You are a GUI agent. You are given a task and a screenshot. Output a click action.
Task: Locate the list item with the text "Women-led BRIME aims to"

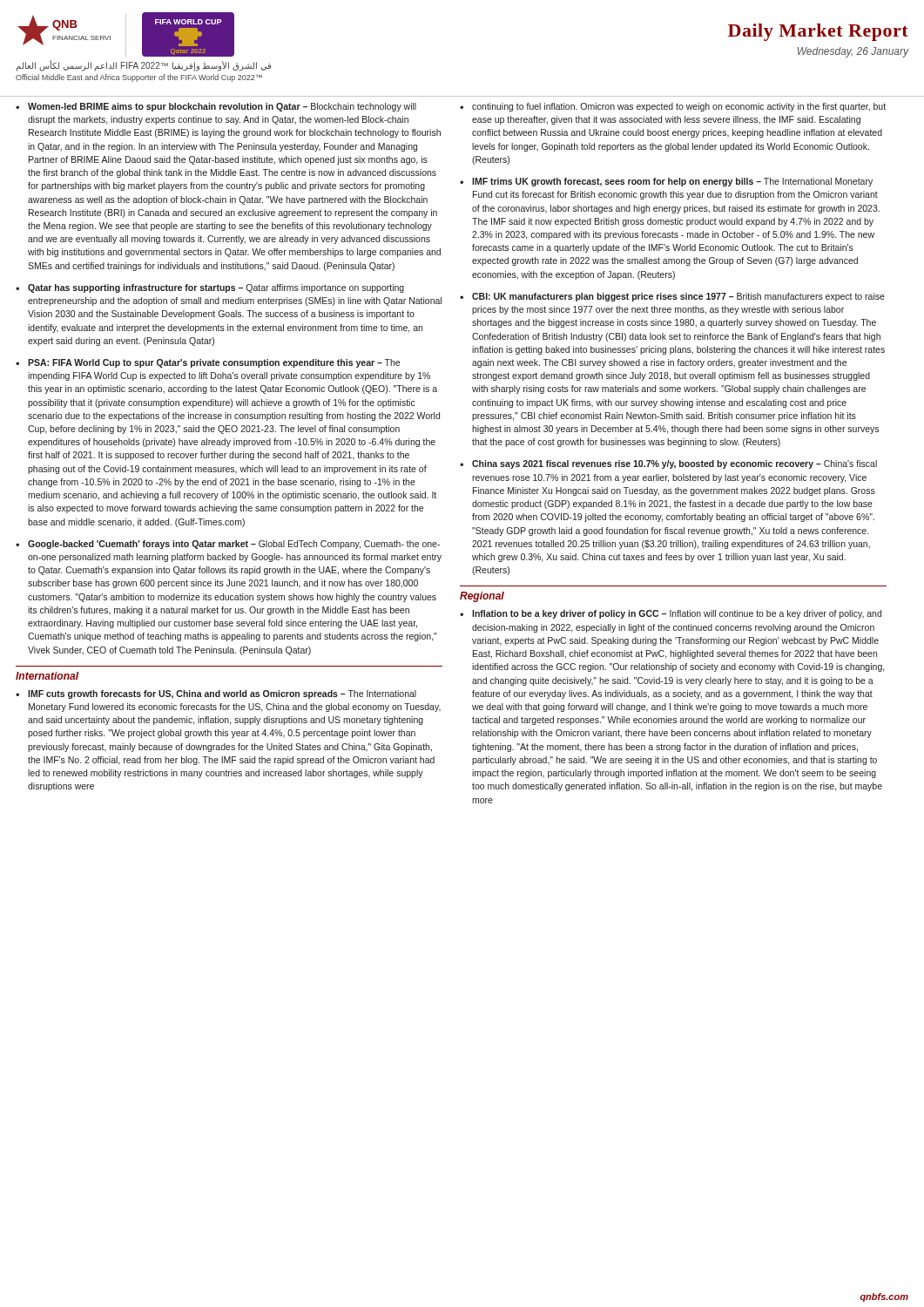pos(235,186)
